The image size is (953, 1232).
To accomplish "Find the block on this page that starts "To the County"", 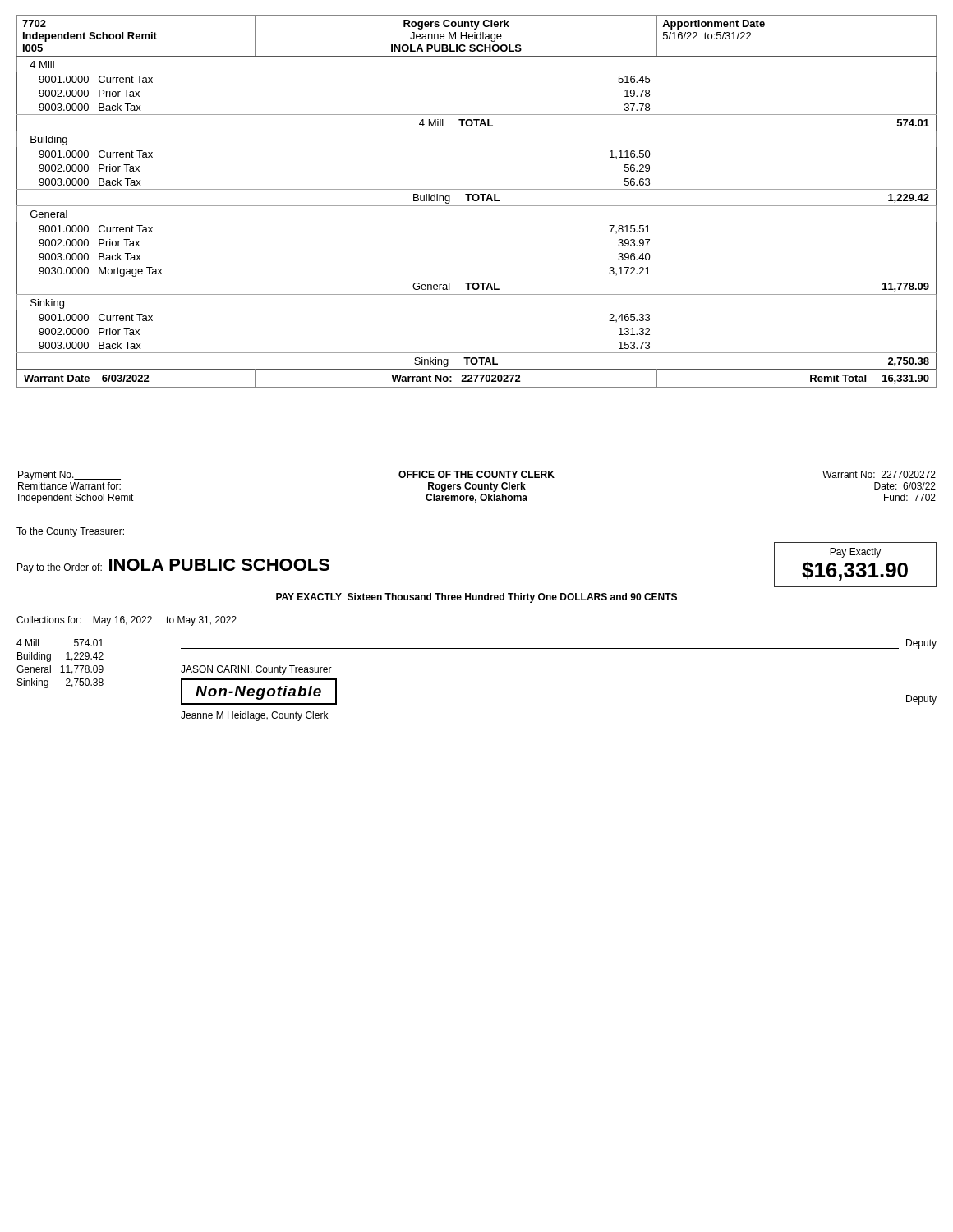I will point(71,531).
